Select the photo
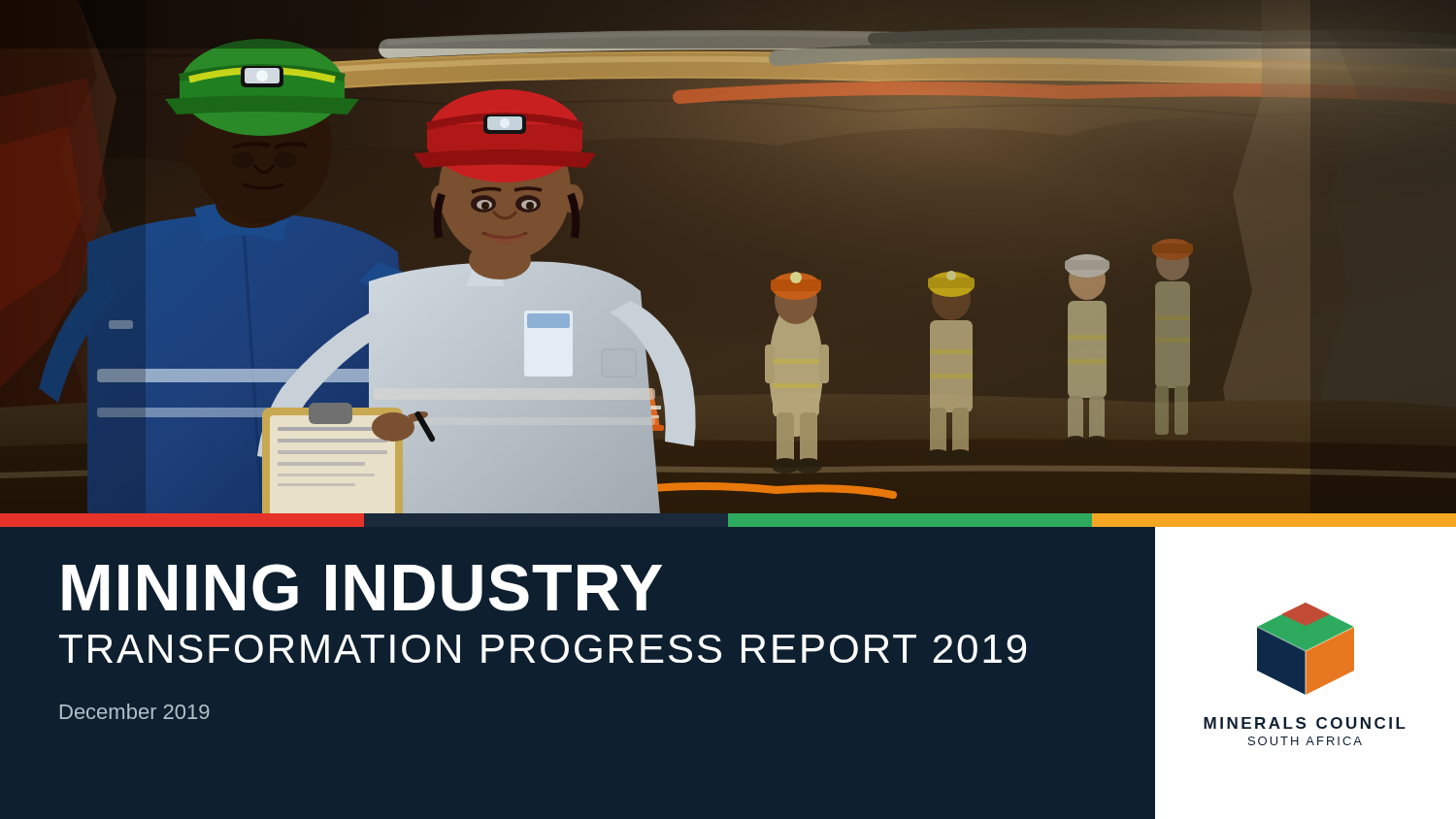This screenshot has height=819, width=1456. click(728, 257)
